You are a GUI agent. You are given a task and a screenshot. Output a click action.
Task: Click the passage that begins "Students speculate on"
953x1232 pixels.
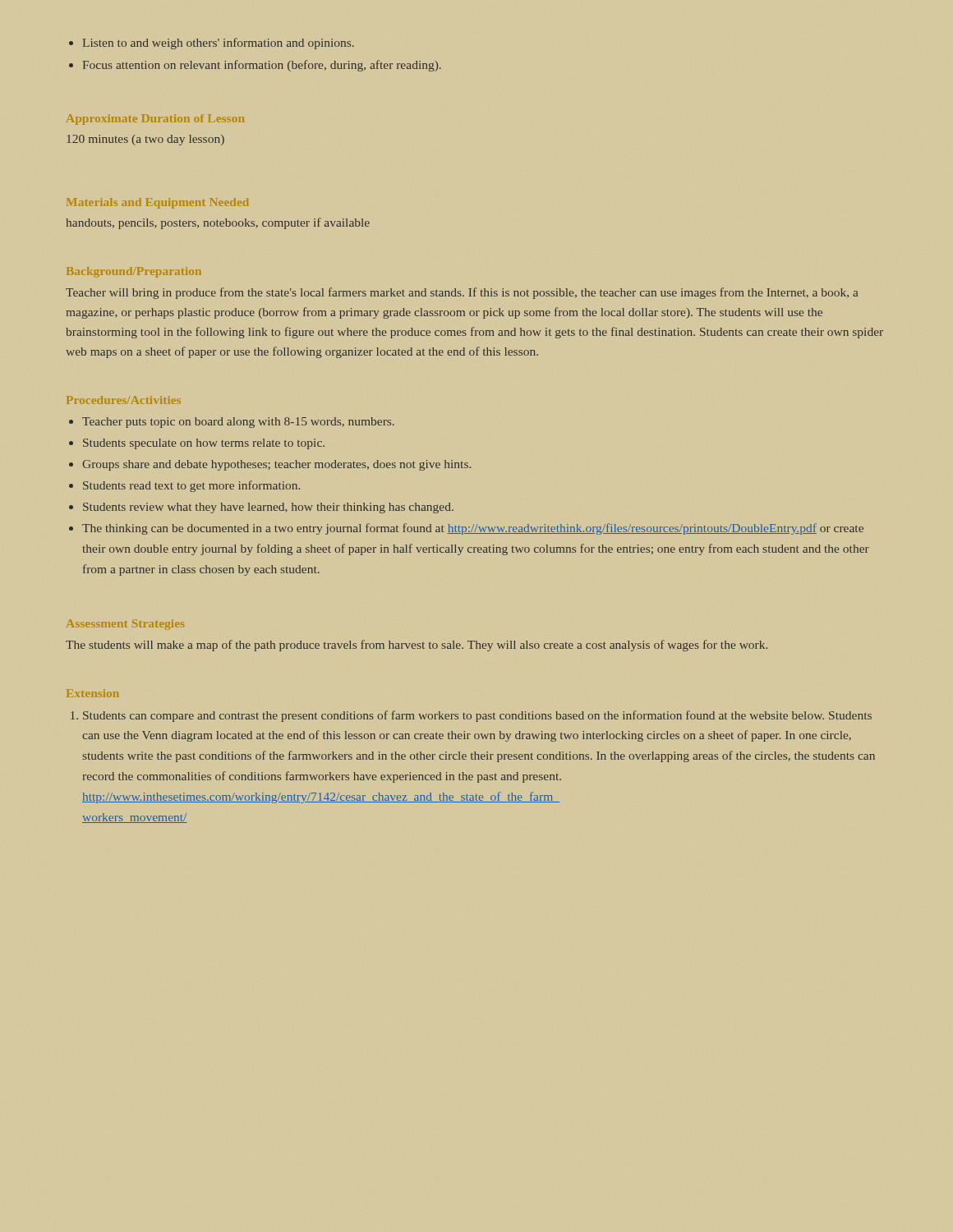[204, 442]
